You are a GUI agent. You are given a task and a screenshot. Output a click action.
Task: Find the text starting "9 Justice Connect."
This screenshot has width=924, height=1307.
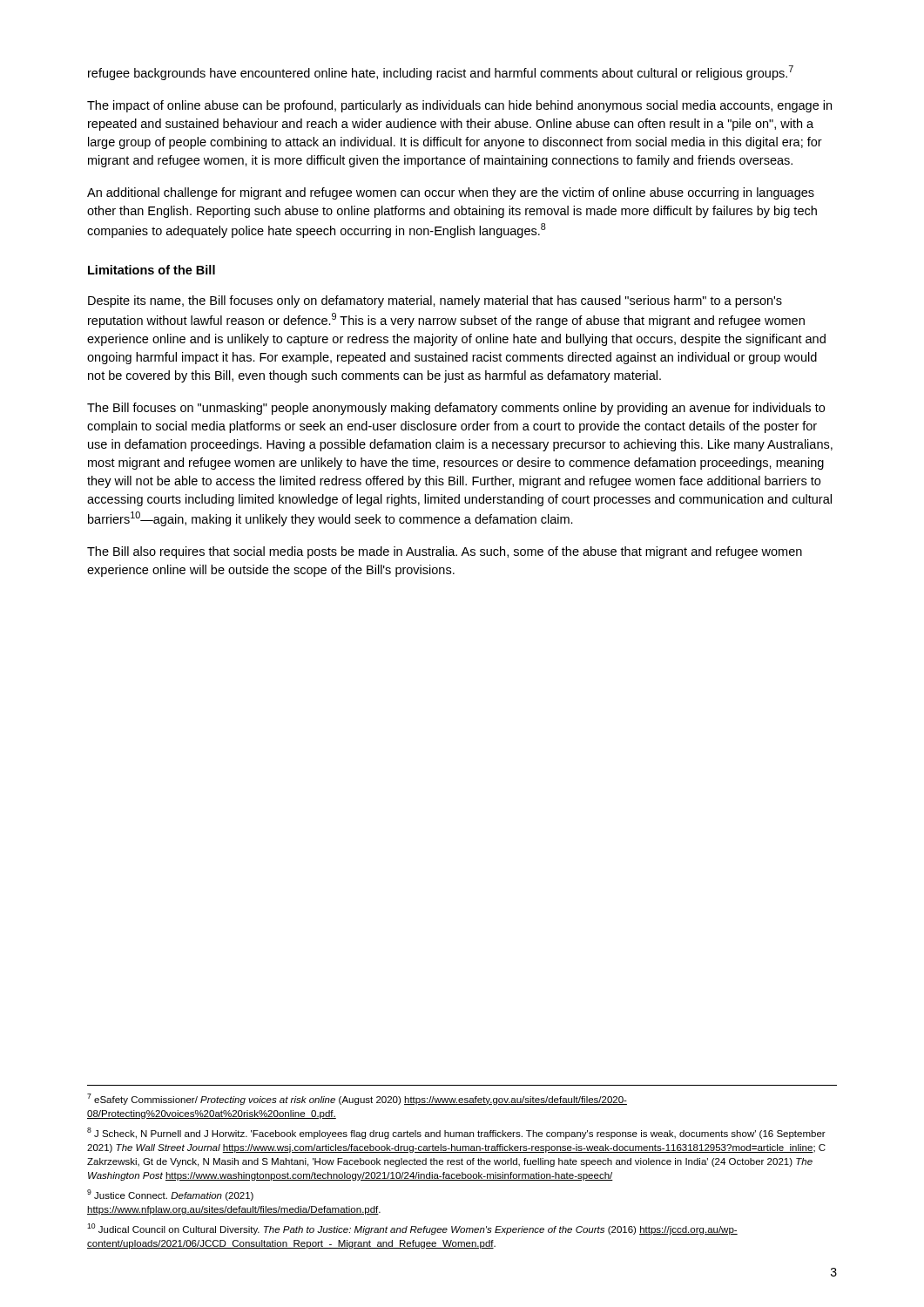(234, 1201)
